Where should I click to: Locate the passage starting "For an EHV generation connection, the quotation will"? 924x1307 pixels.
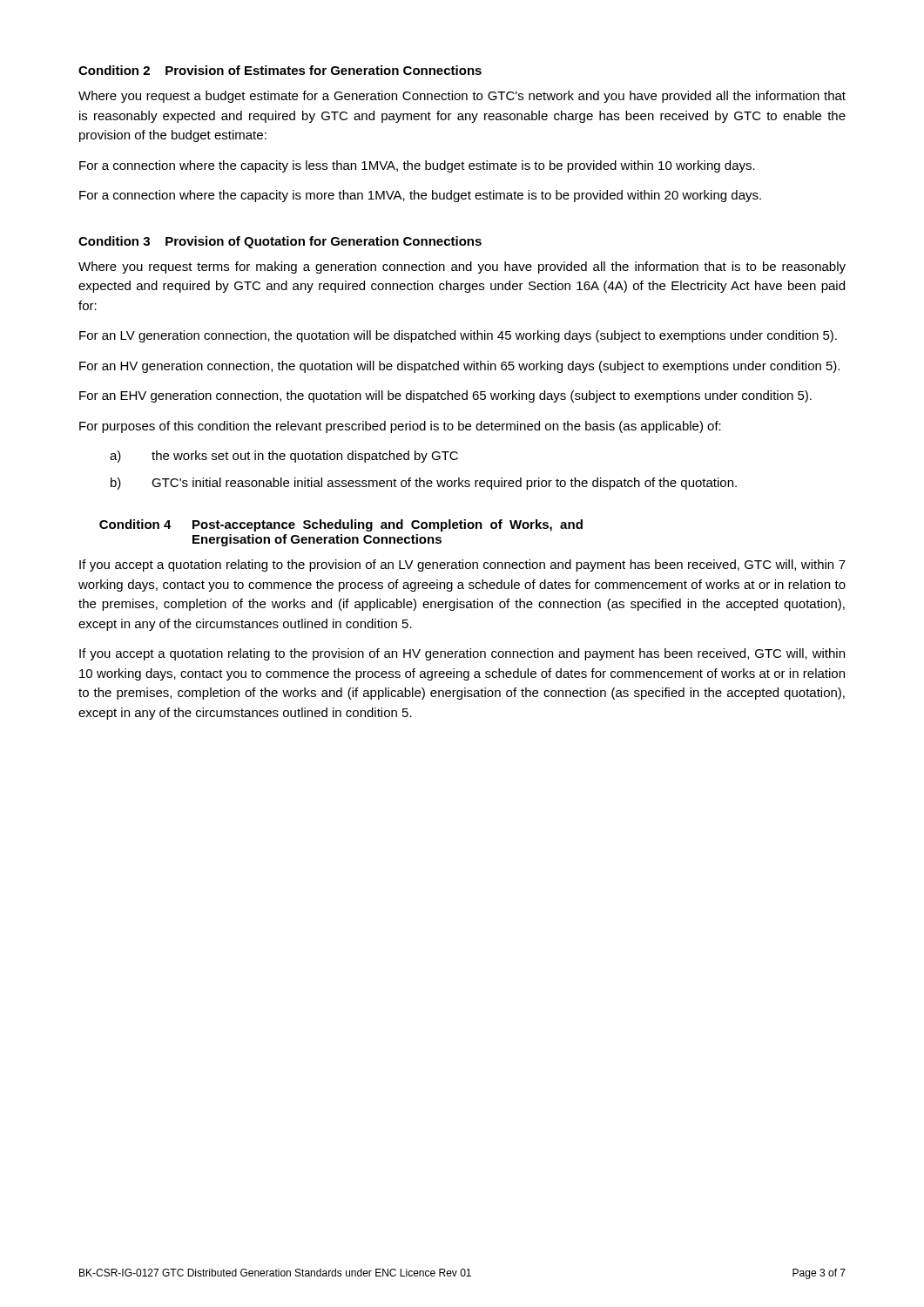click(x=445, y=395)
